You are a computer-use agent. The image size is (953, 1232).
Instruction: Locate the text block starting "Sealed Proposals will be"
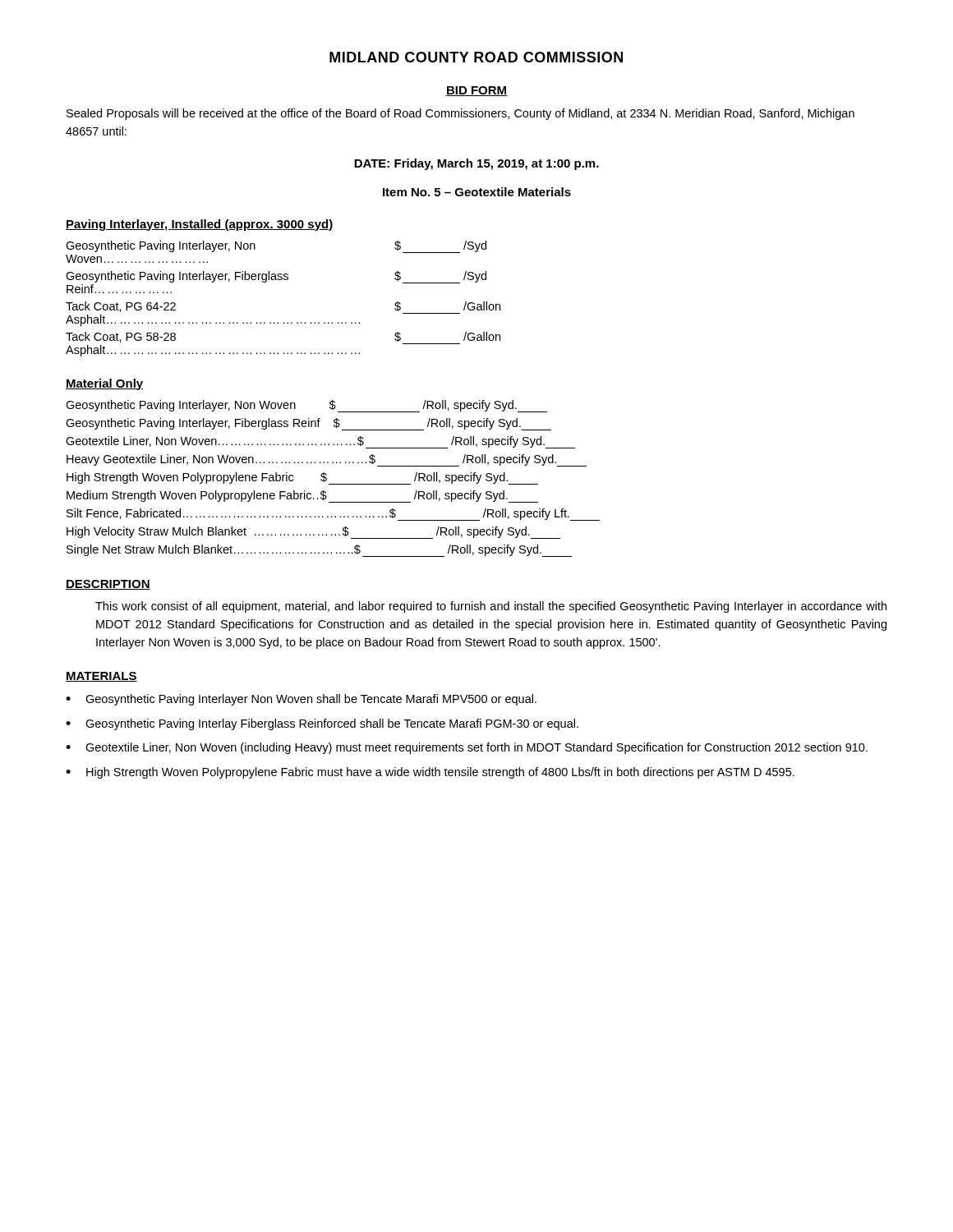(460, 122)
